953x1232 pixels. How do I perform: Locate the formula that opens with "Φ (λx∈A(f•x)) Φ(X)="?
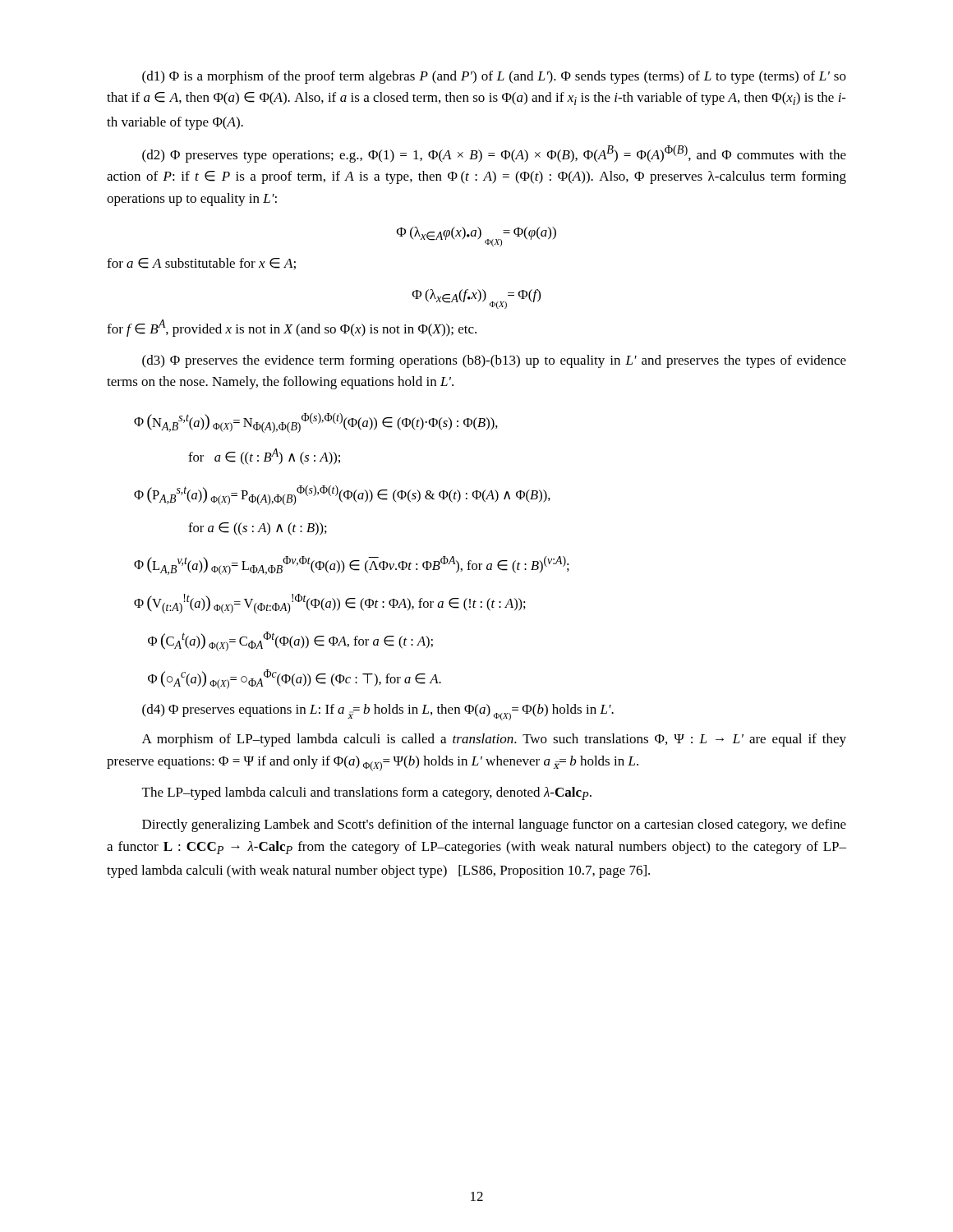click(x=476, y=298)
